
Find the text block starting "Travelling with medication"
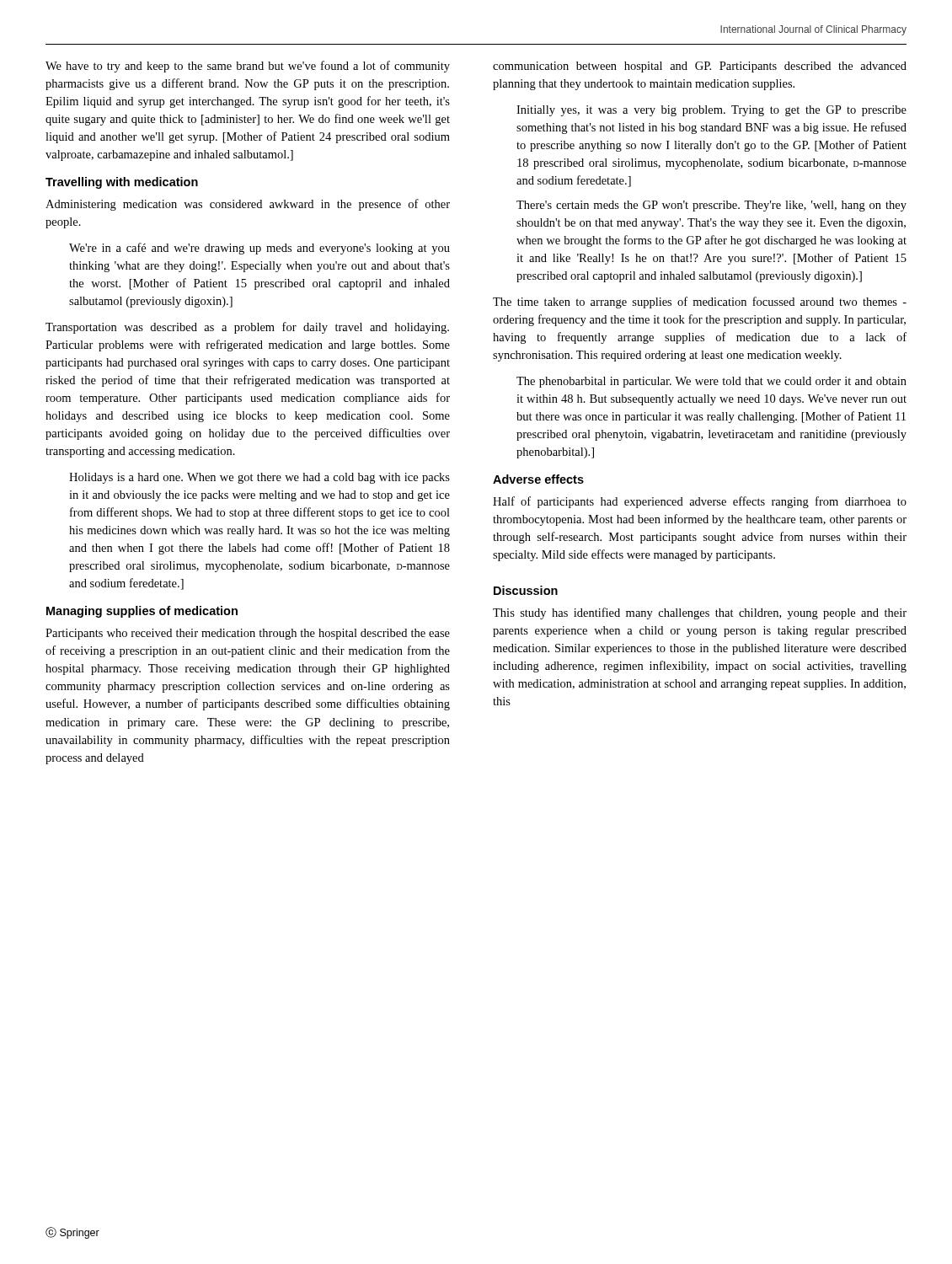(122, 182)
